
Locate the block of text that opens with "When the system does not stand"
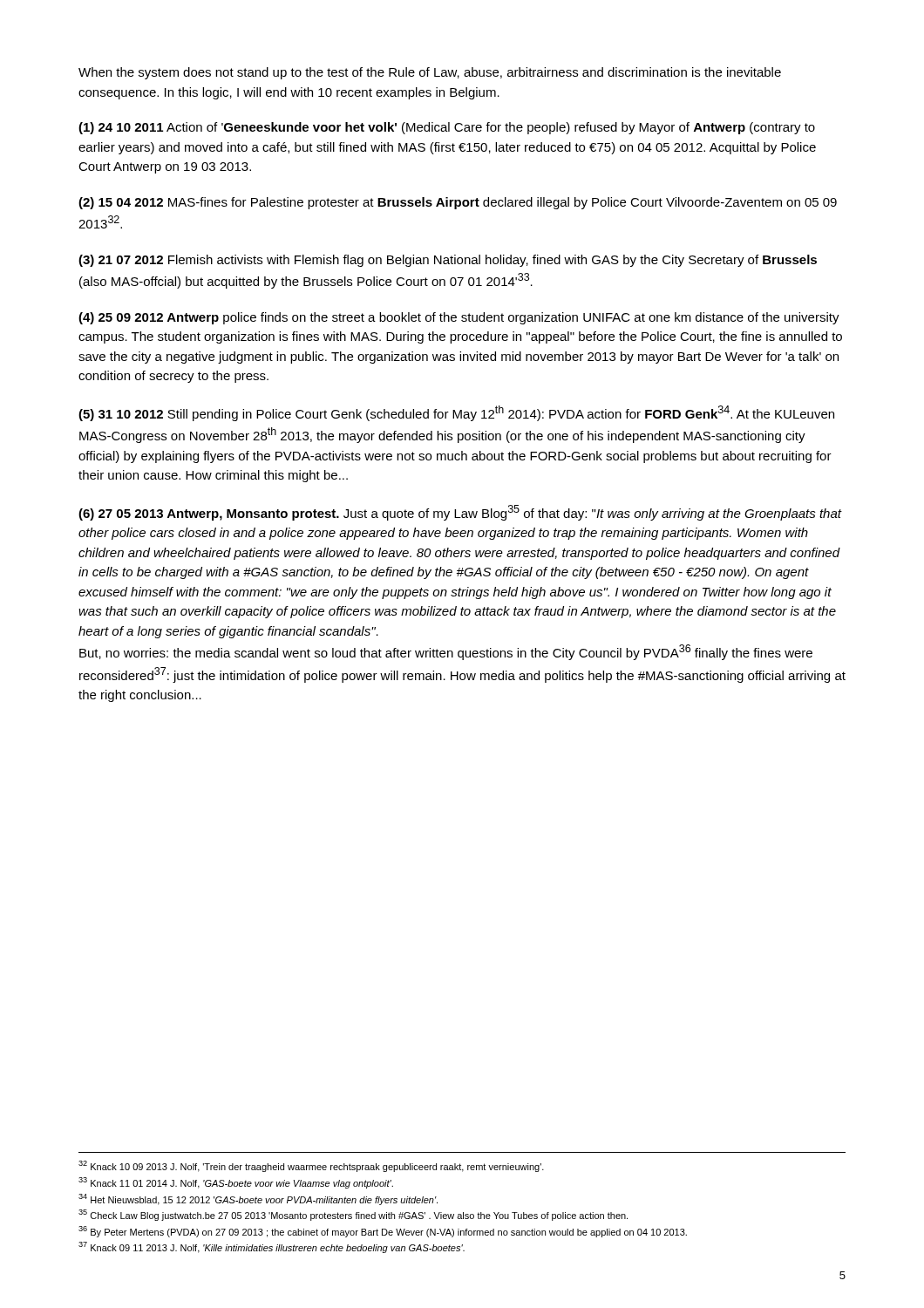[430, 82]
